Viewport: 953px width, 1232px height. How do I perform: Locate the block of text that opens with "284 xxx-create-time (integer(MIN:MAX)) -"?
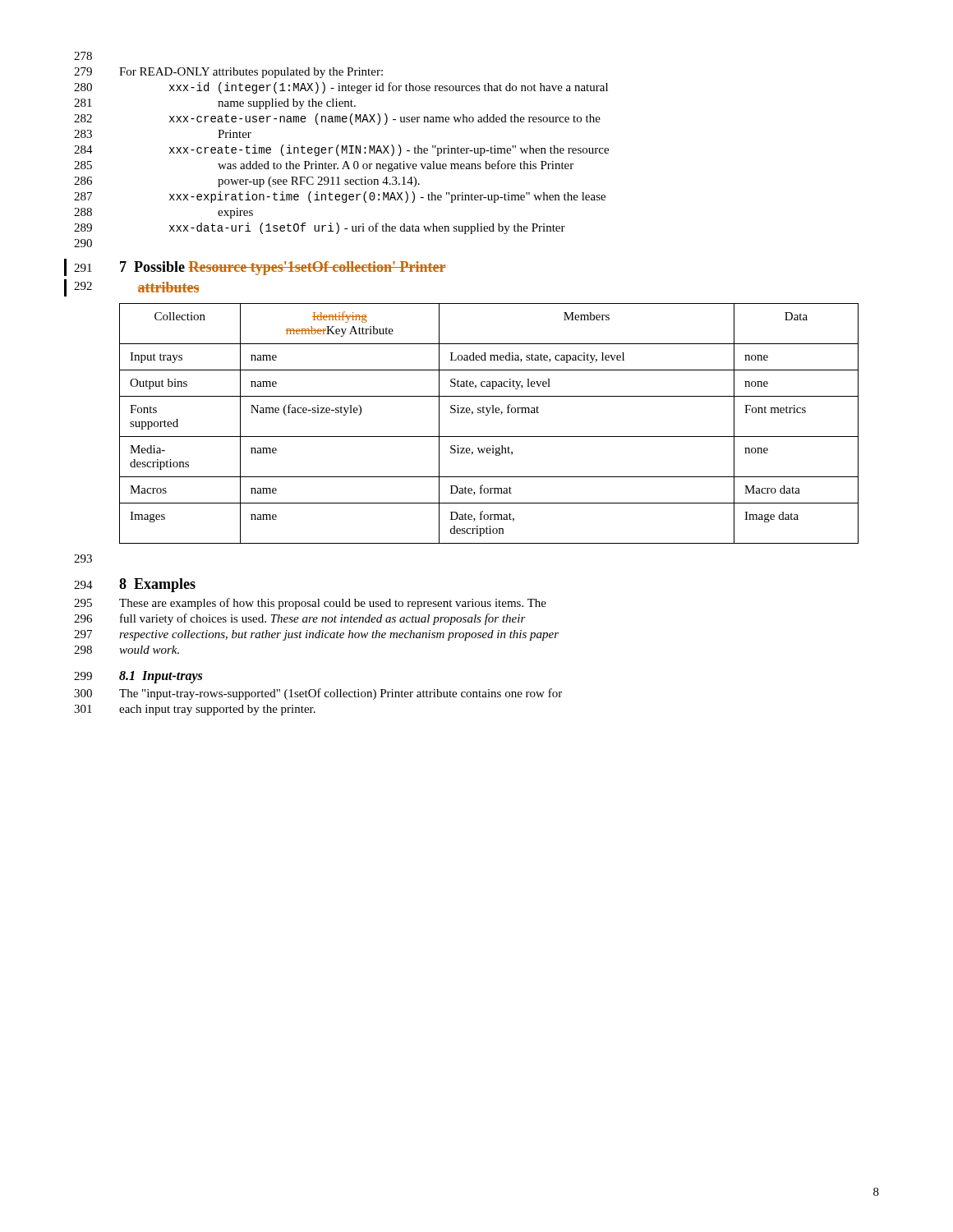(476, 150)
